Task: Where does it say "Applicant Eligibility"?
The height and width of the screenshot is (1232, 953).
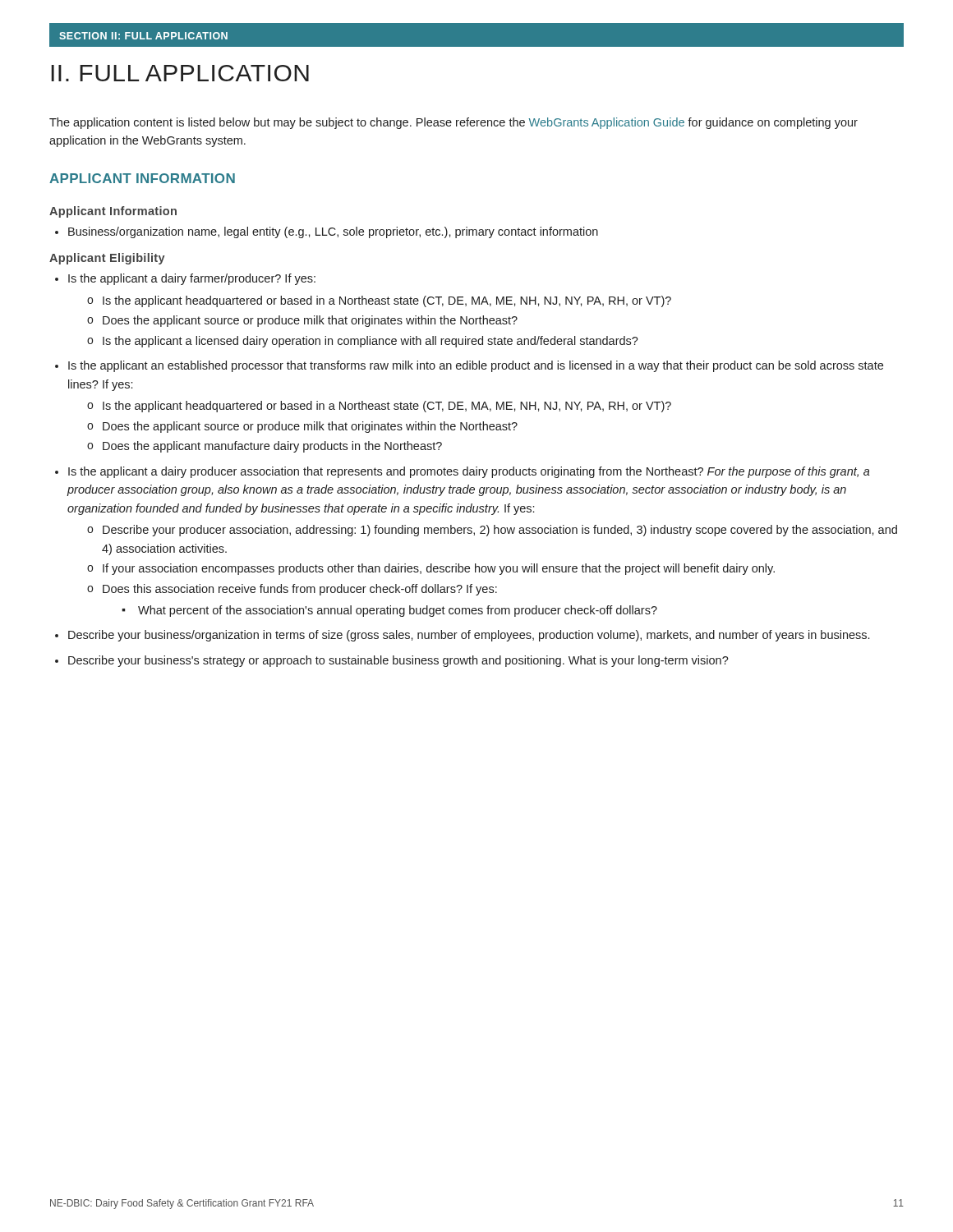Action: pyautogui.click(x=107, y=258)
